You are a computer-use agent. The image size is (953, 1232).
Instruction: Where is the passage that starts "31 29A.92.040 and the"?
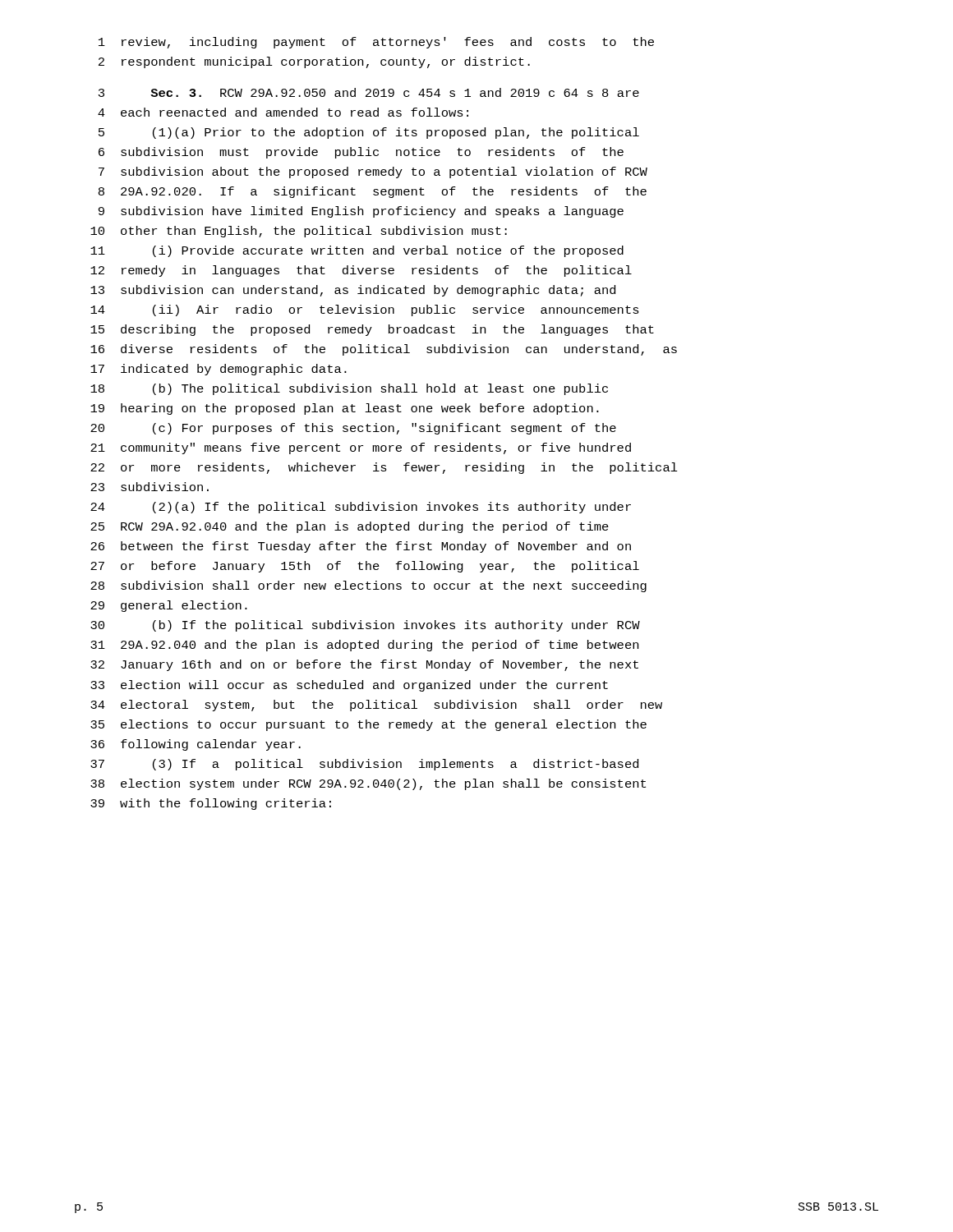coord(476,646)
